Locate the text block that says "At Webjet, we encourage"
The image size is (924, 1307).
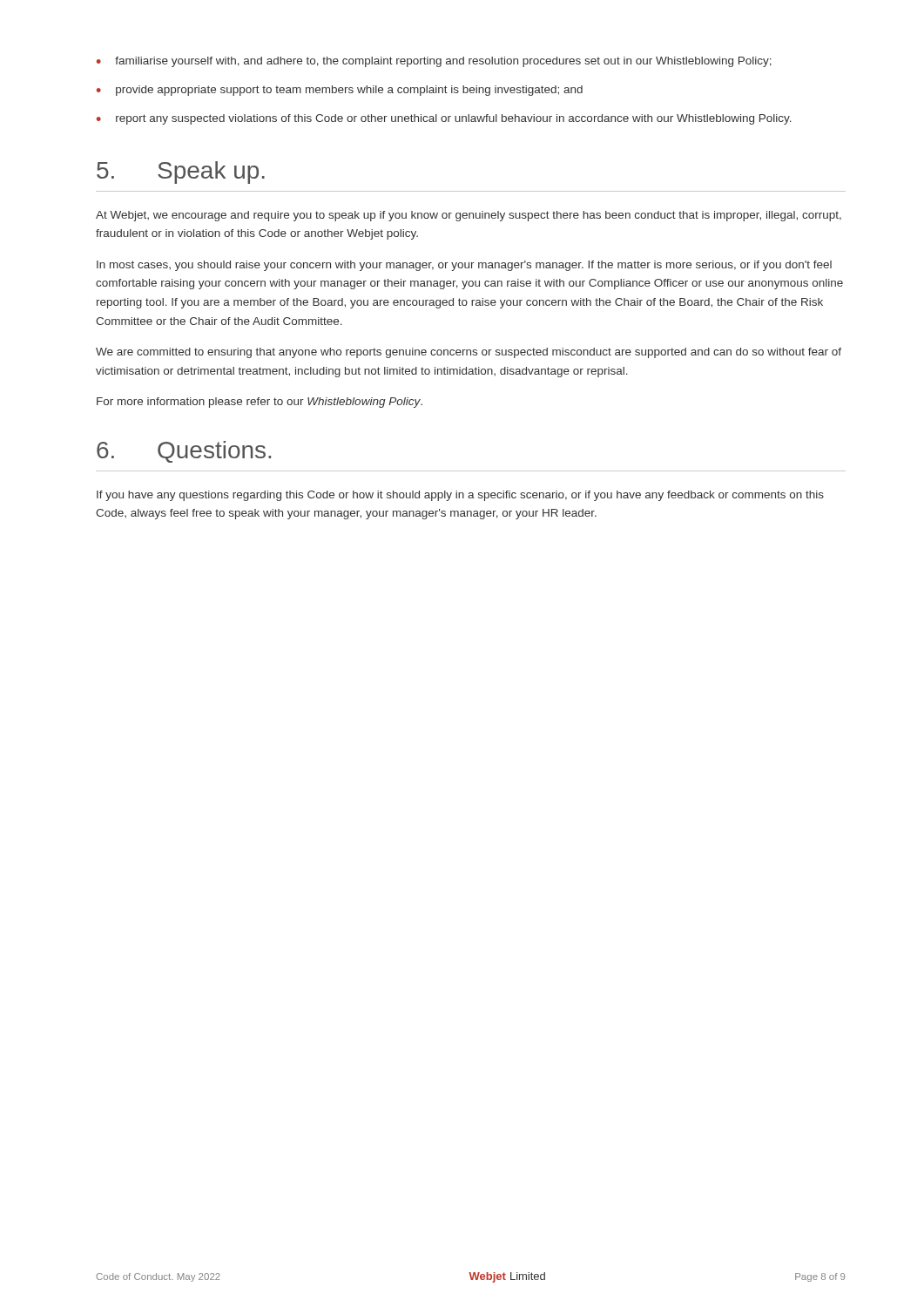coord(469,224)
